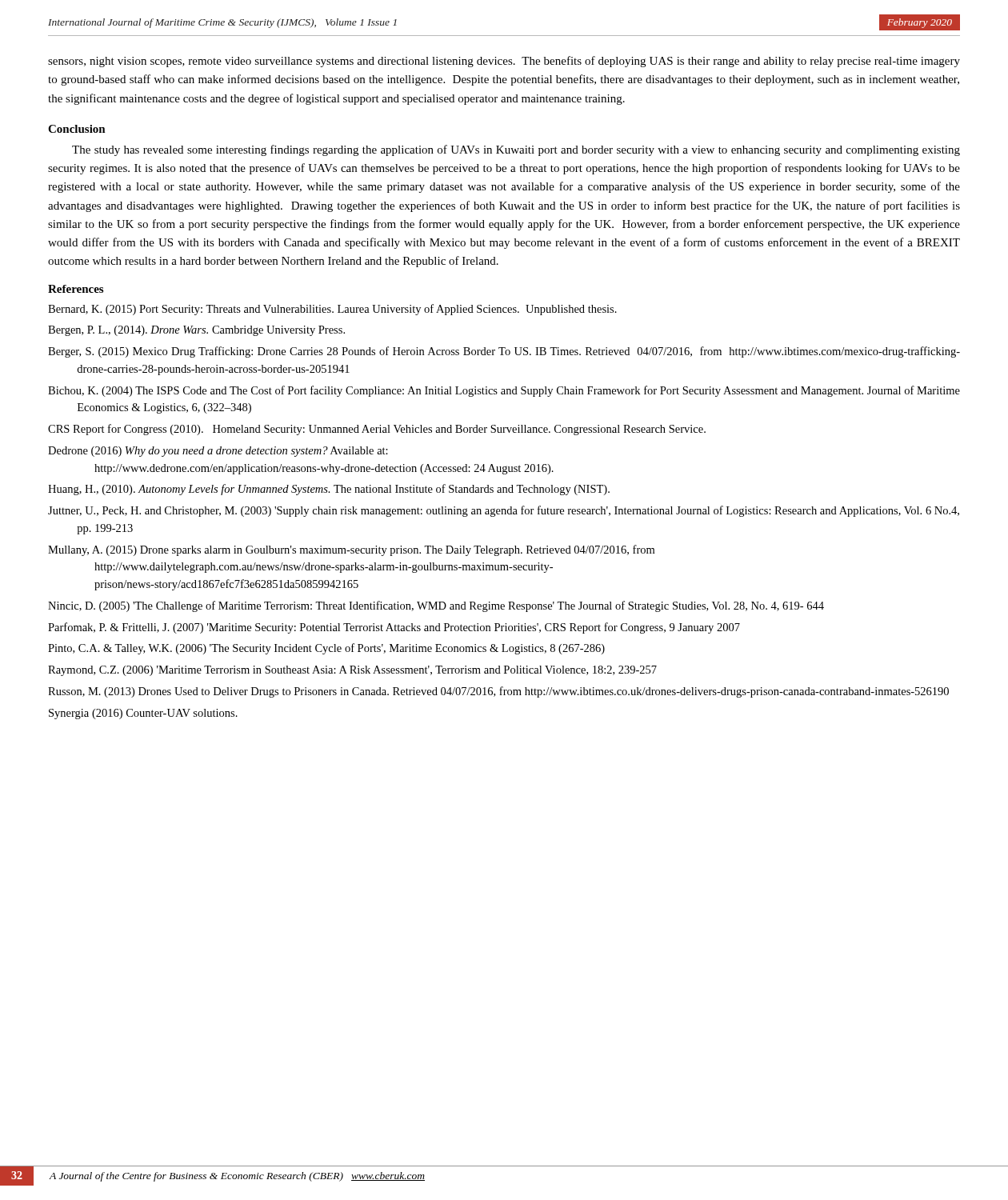Navigate to the block starting "Huang, H., (2010). Autonomy Levels for"

pyautogui.click(x=329, y=489)
